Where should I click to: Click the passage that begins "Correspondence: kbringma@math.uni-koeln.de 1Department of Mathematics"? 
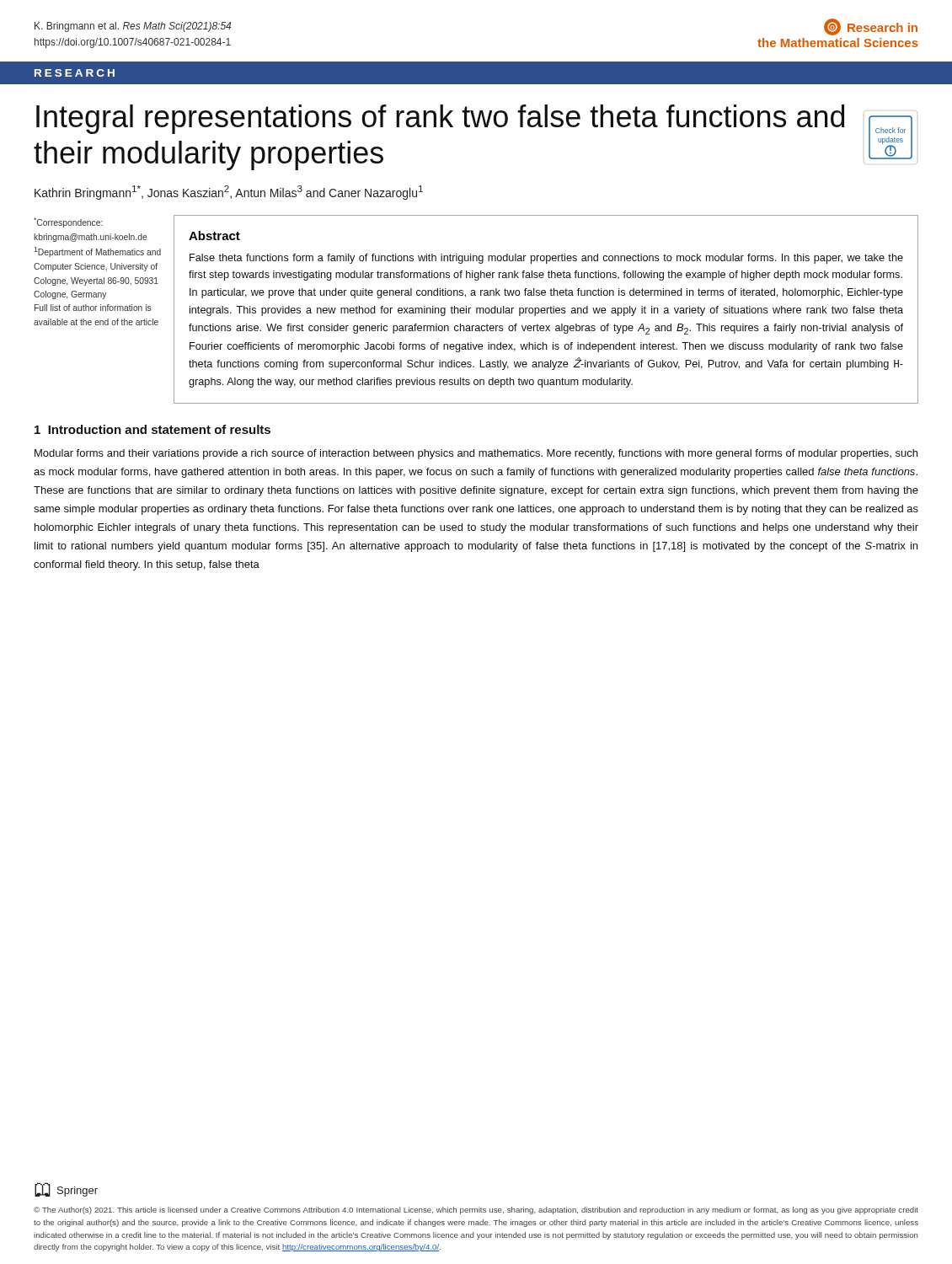pyautogui.click(x=97, y=271)
